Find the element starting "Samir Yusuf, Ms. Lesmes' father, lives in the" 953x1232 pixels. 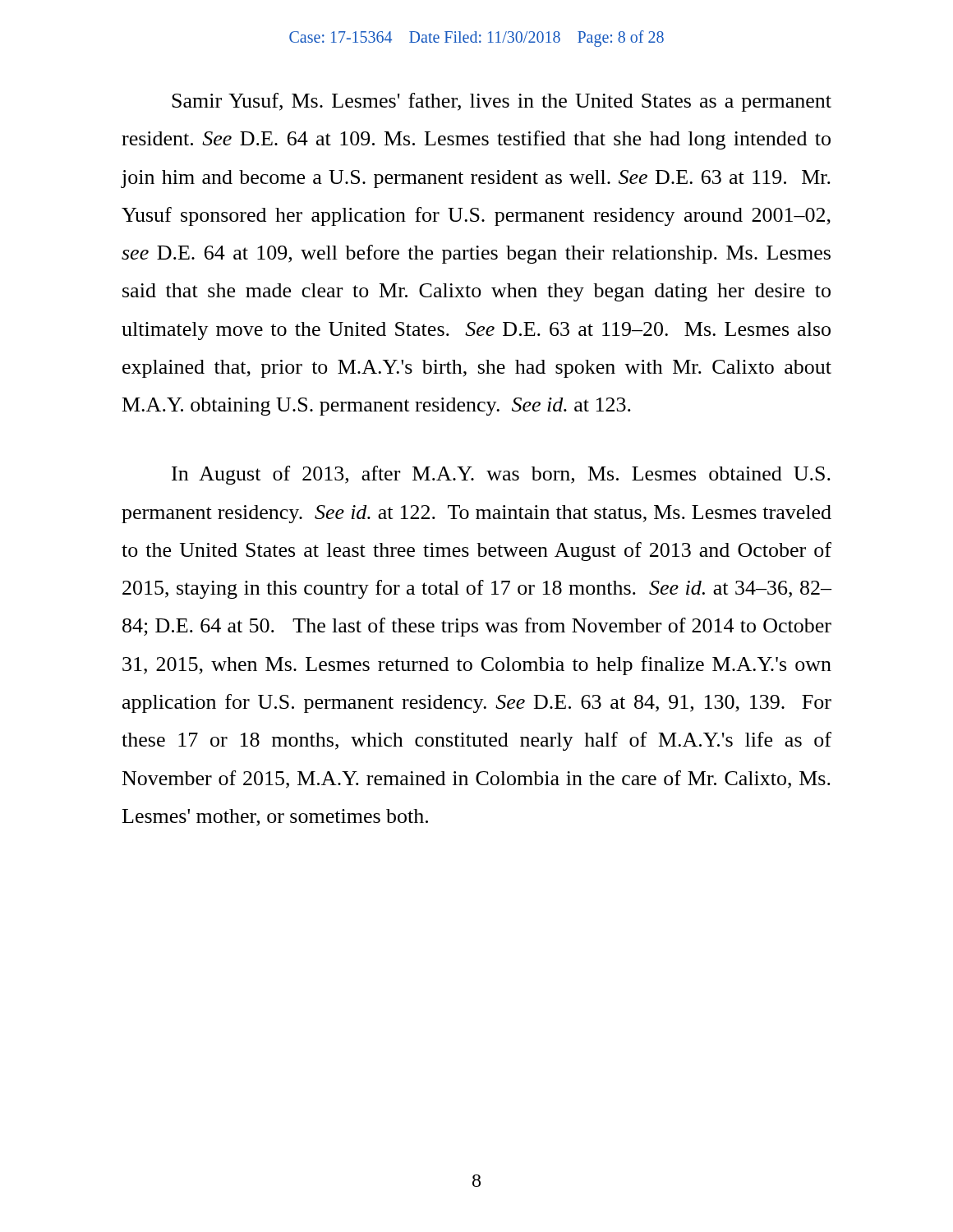pos(476,253)
